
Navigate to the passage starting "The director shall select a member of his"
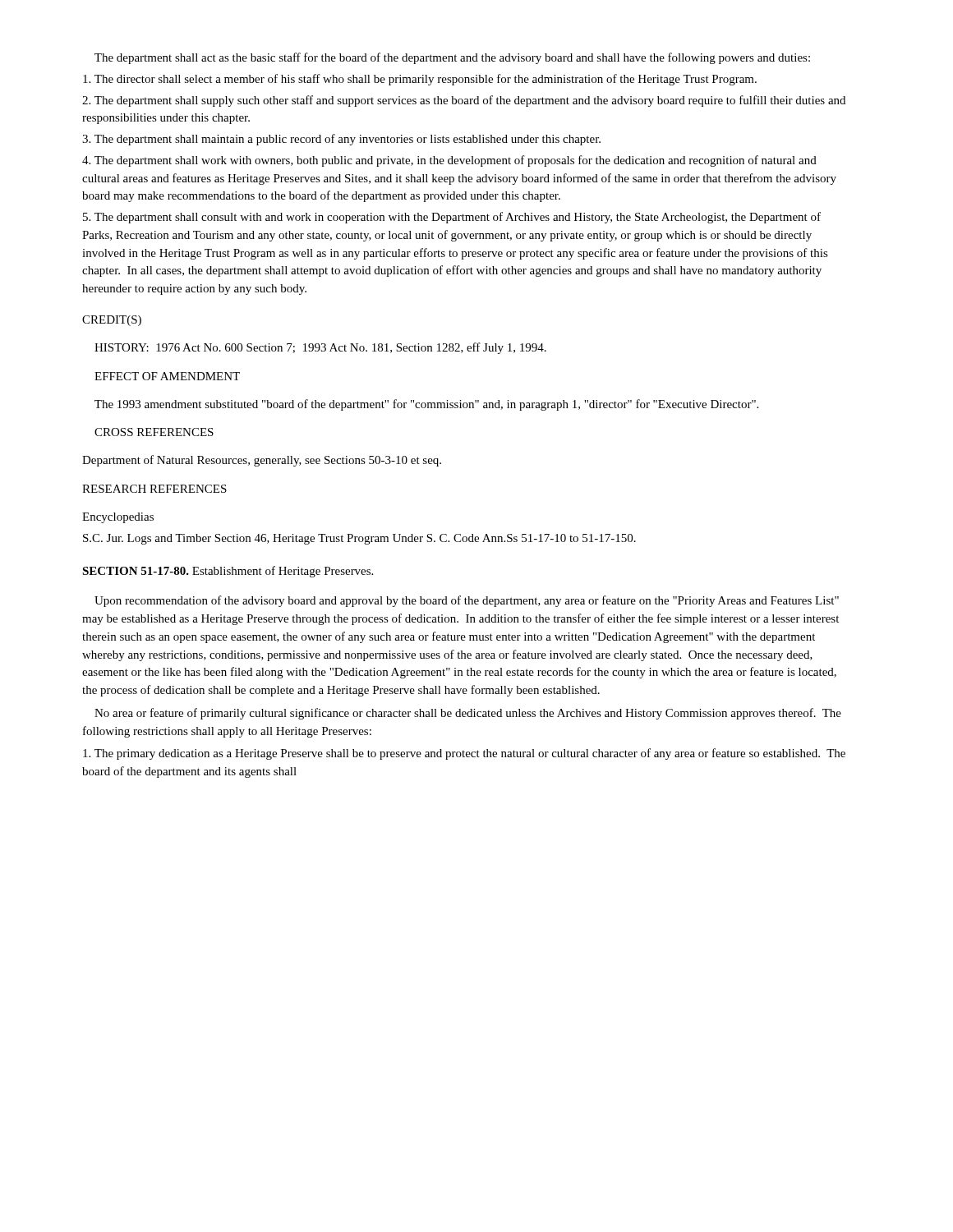[x=464, y=79]
